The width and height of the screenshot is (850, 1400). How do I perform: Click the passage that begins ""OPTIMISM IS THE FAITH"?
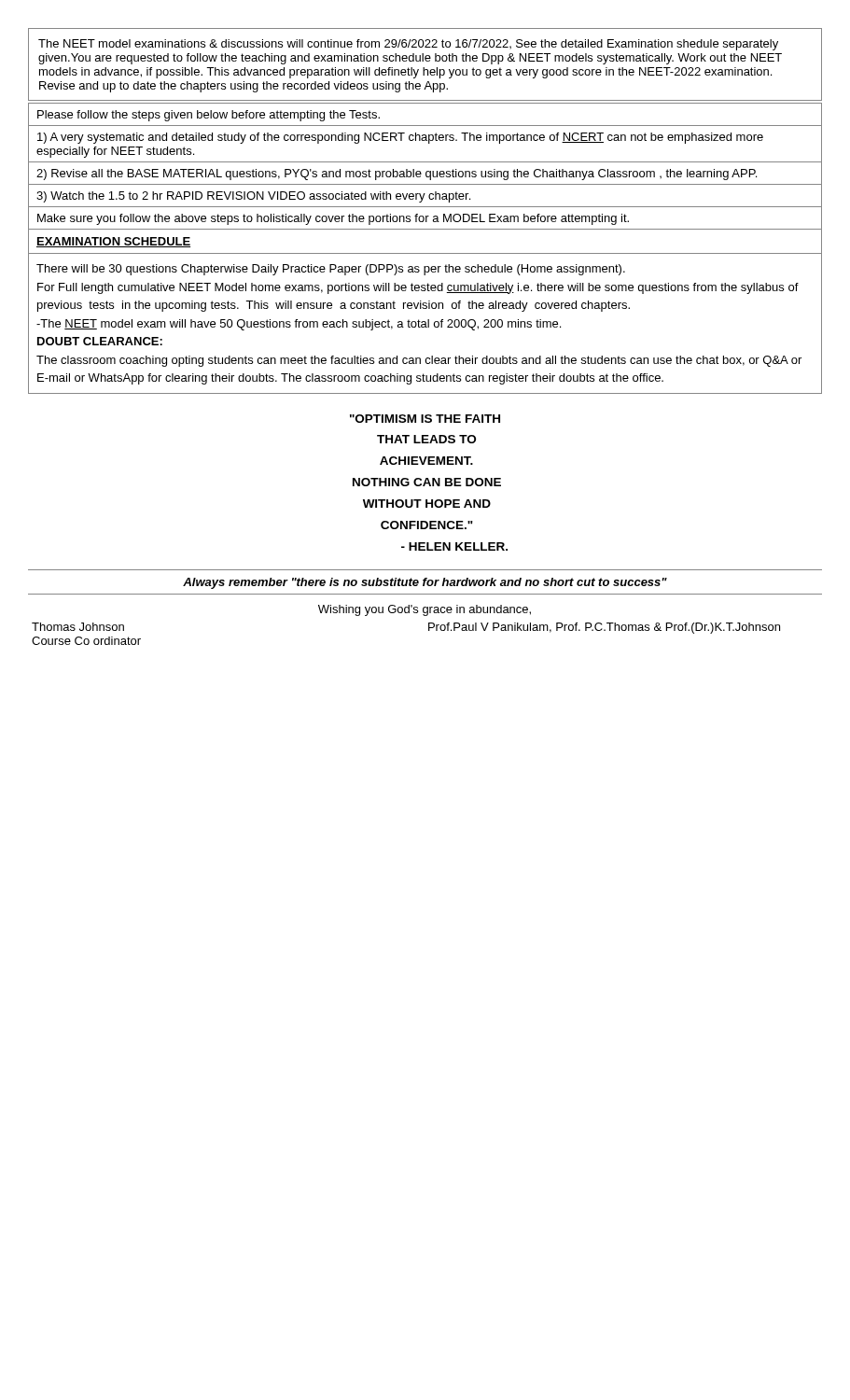click(425, 483)
